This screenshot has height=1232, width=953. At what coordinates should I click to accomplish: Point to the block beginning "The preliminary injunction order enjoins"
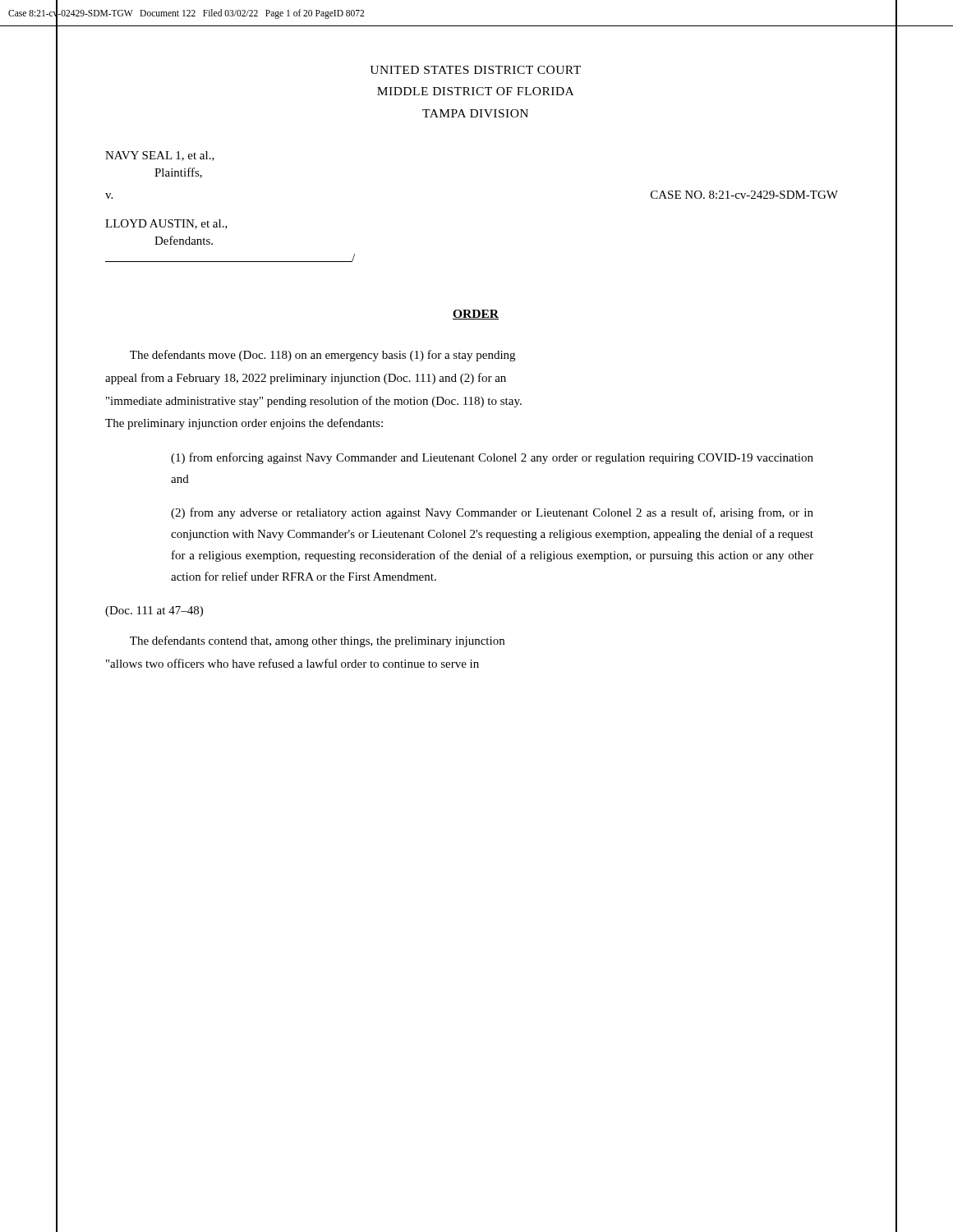244,423
